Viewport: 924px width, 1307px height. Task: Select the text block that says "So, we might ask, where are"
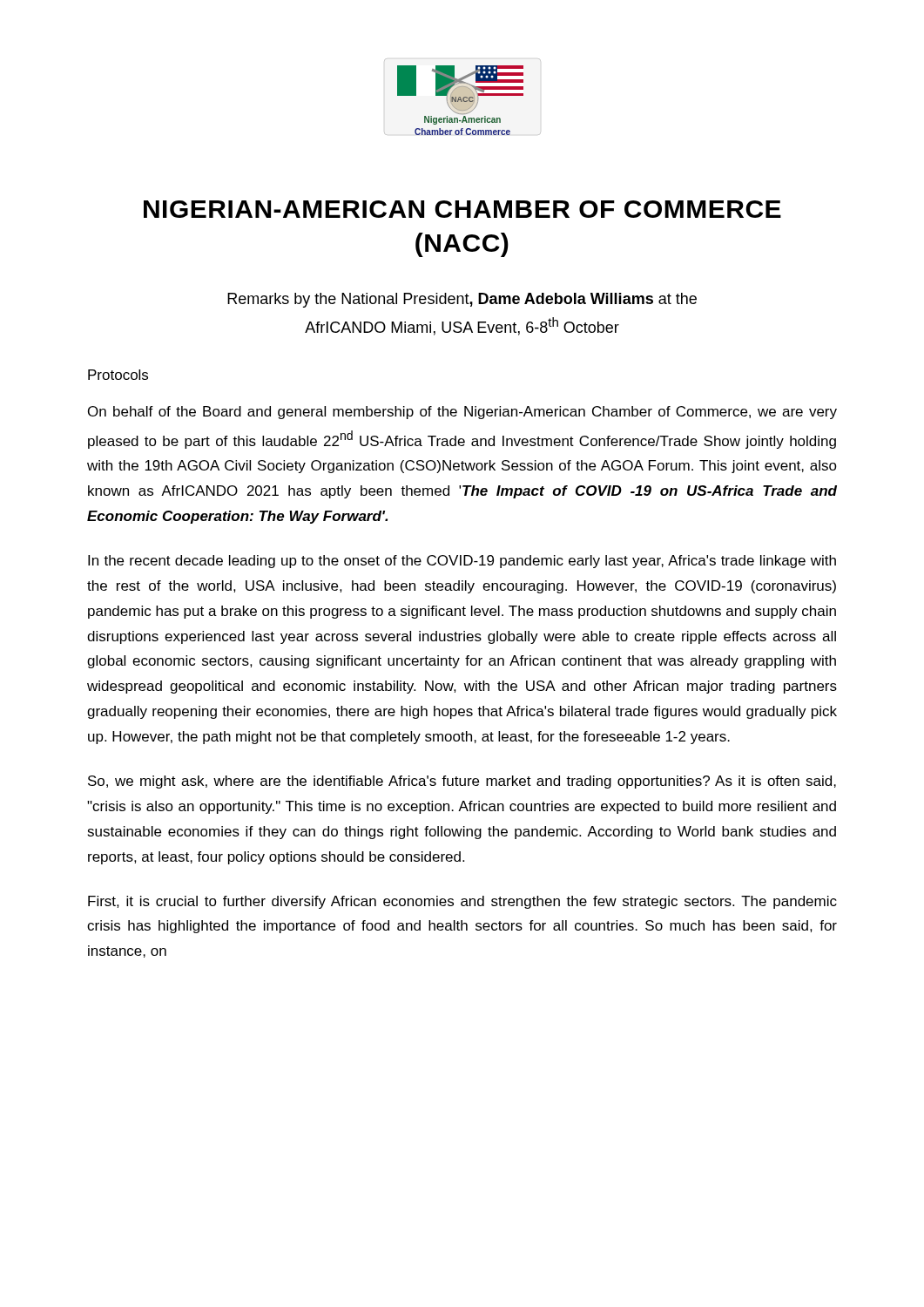pos(462,819)
